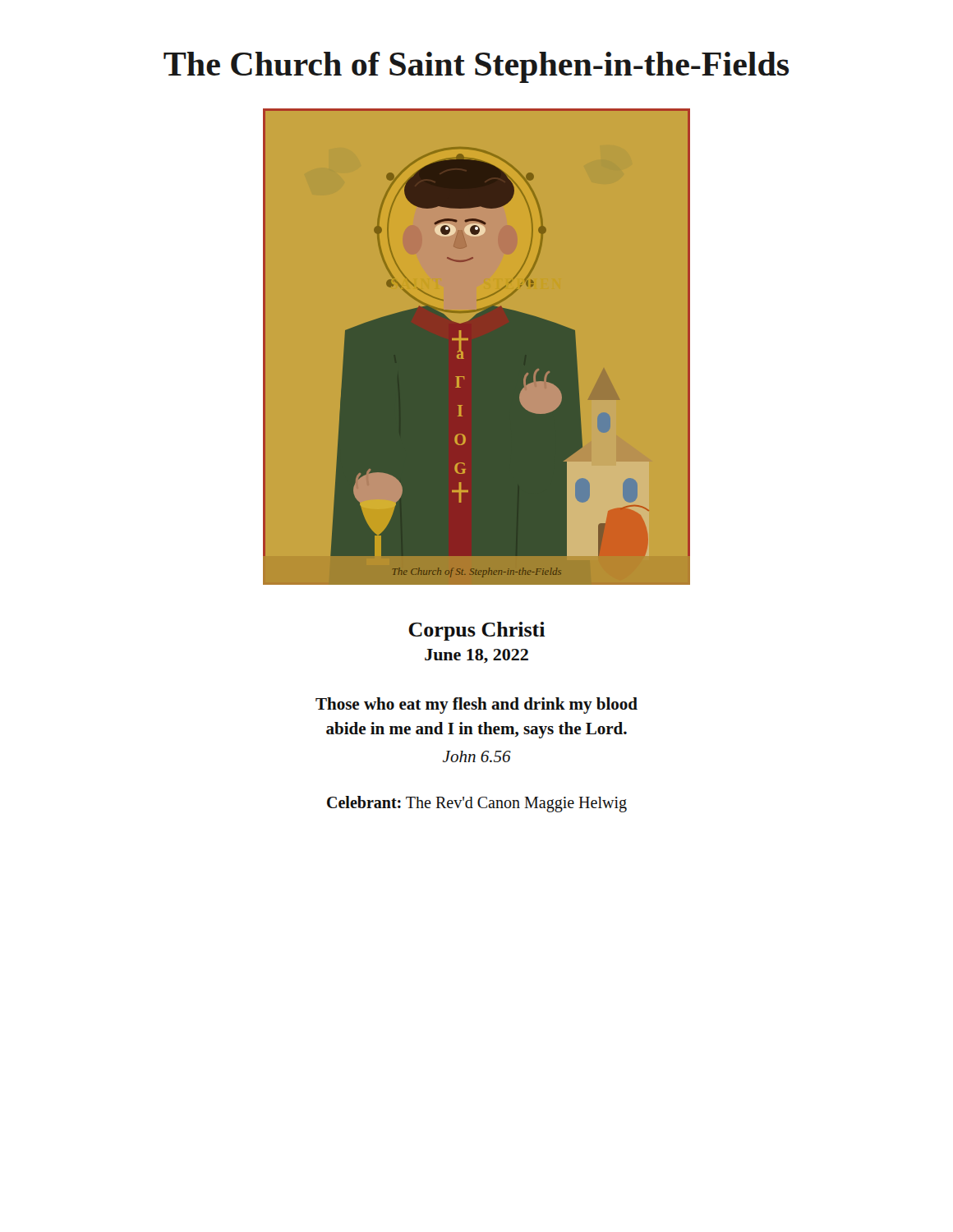Find the text with the text "Corpus Christi June 18, 2022"
Viewport: 953px width, 1232px height.
point(476,641)
